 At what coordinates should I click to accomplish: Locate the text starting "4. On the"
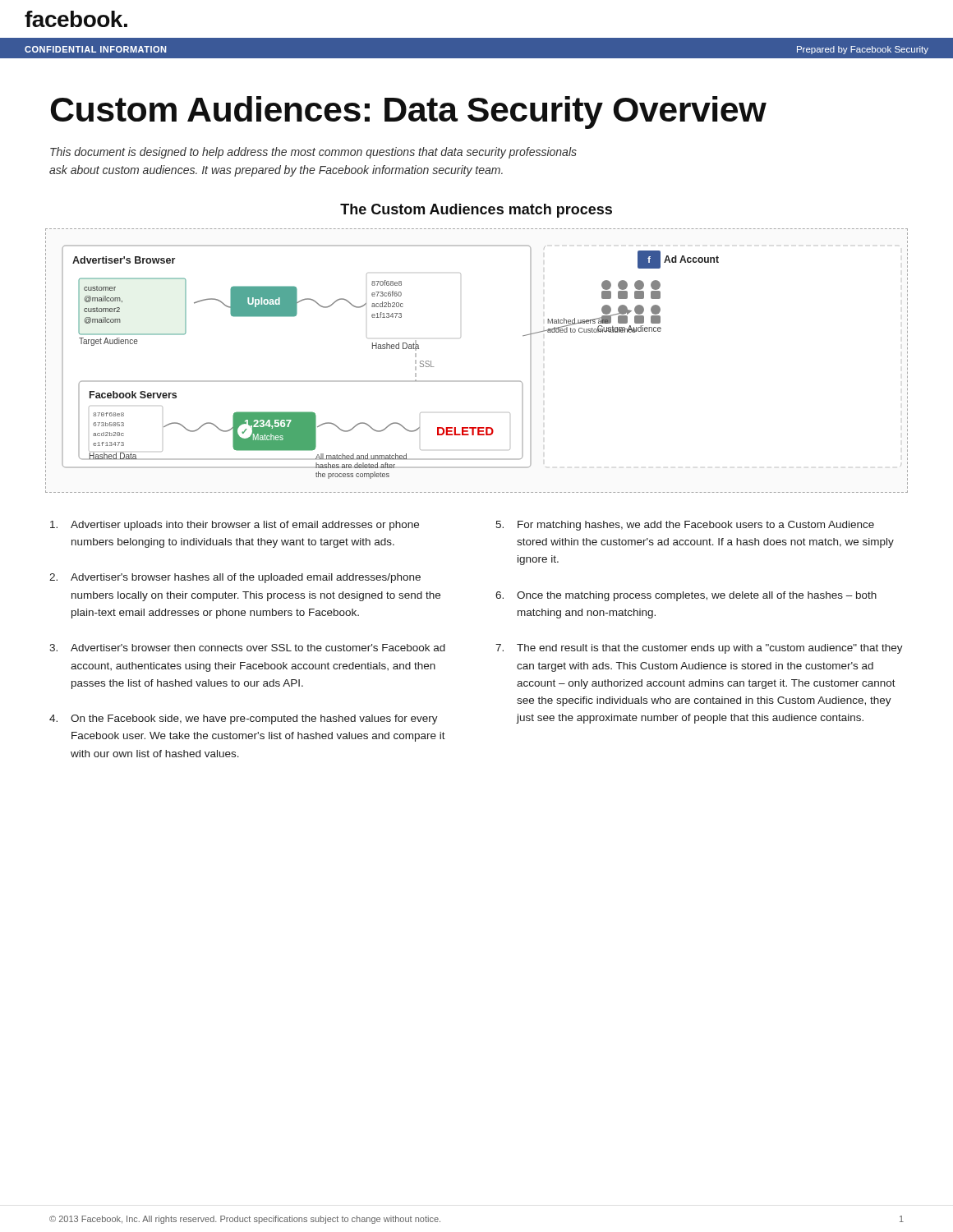(253, 736)
